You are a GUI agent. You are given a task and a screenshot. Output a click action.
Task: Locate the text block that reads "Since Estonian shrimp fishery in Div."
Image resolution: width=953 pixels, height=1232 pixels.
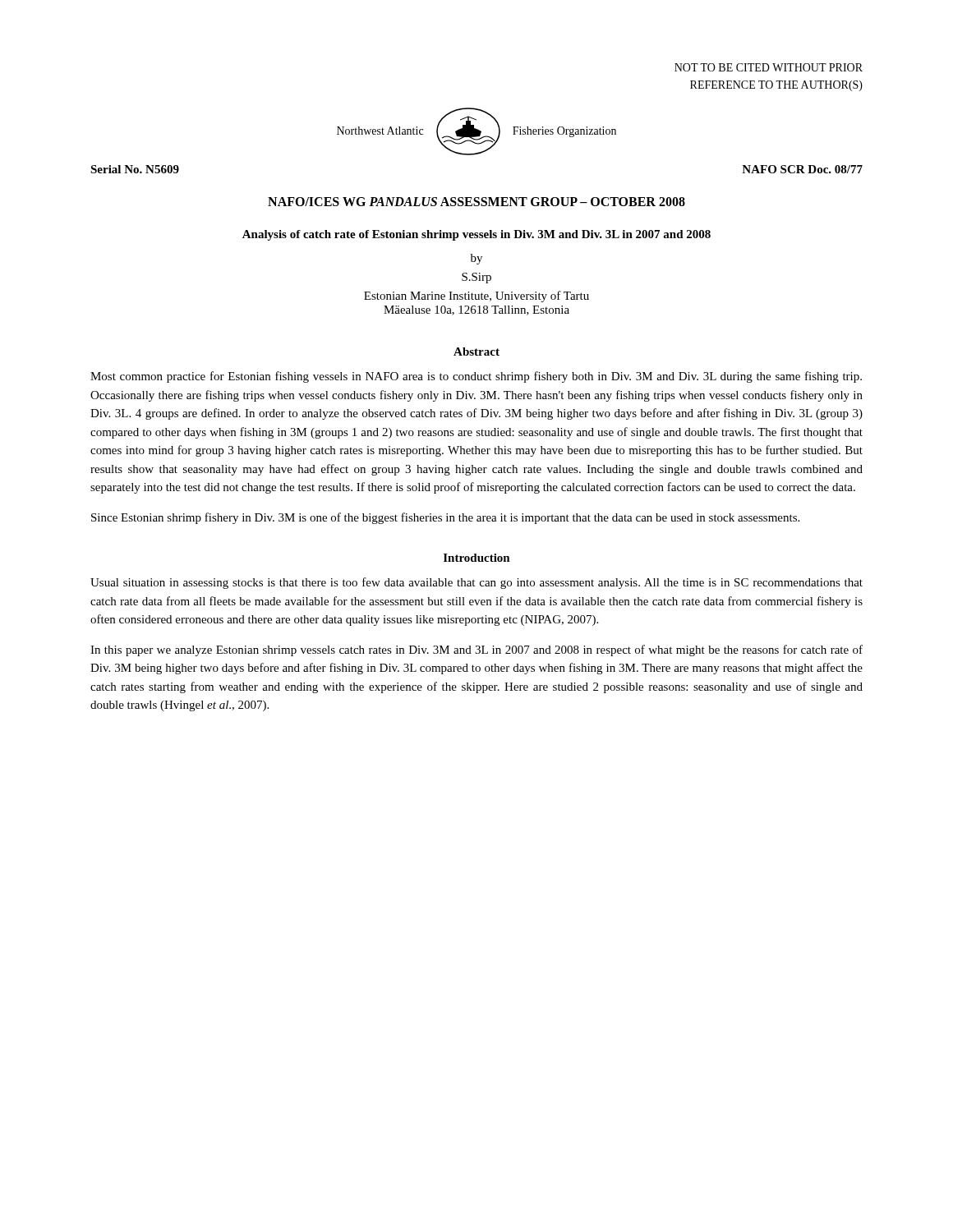[445, 517]
